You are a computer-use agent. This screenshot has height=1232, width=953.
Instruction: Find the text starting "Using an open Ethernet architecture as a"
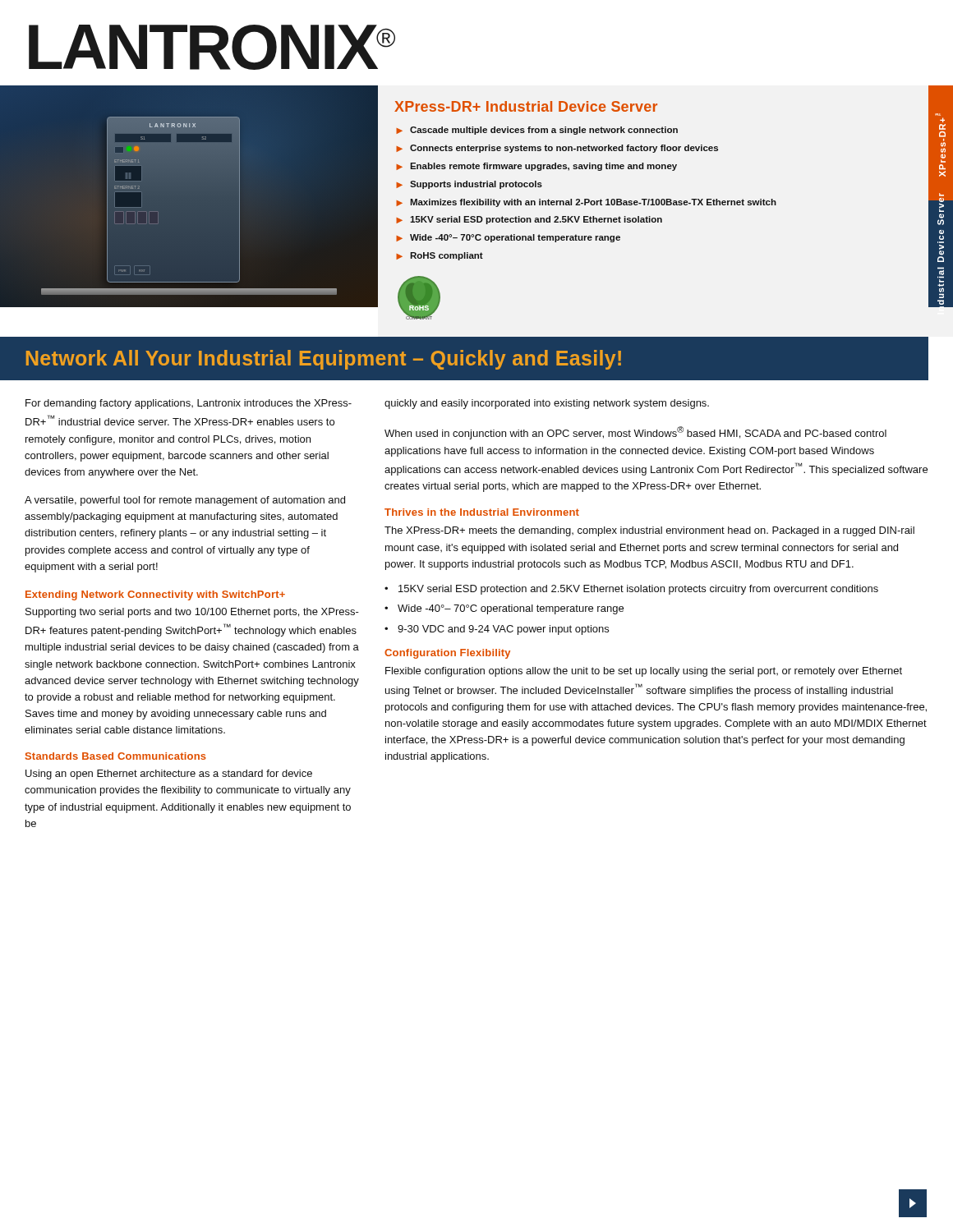(188, 798)
